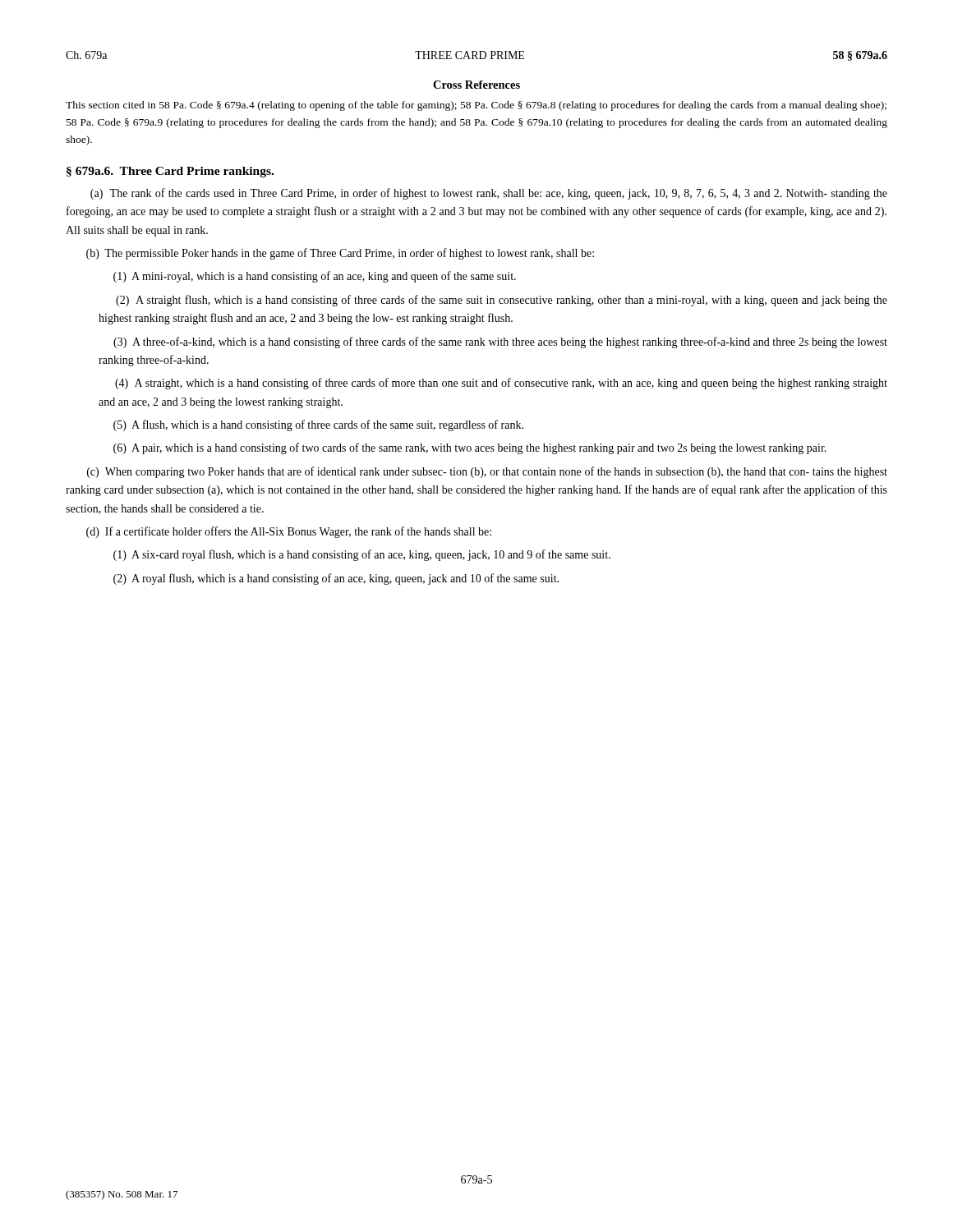Click on the text block containing "This section cited in"
953x1232 pixels.
476,122
